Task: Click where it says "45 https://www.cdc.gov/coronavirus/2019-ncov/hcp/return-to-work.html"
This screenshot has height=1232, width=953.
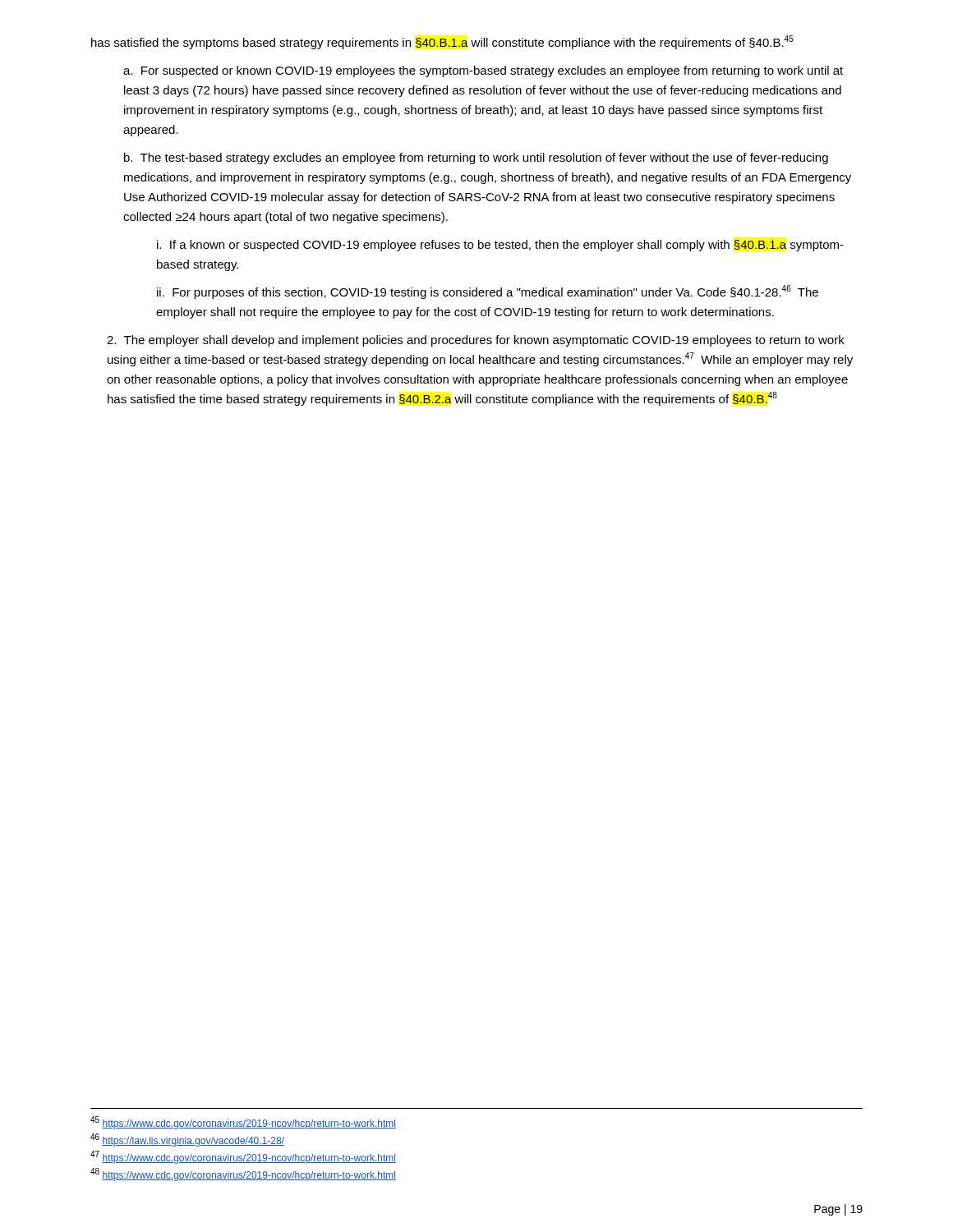Action: (243, 1122)
